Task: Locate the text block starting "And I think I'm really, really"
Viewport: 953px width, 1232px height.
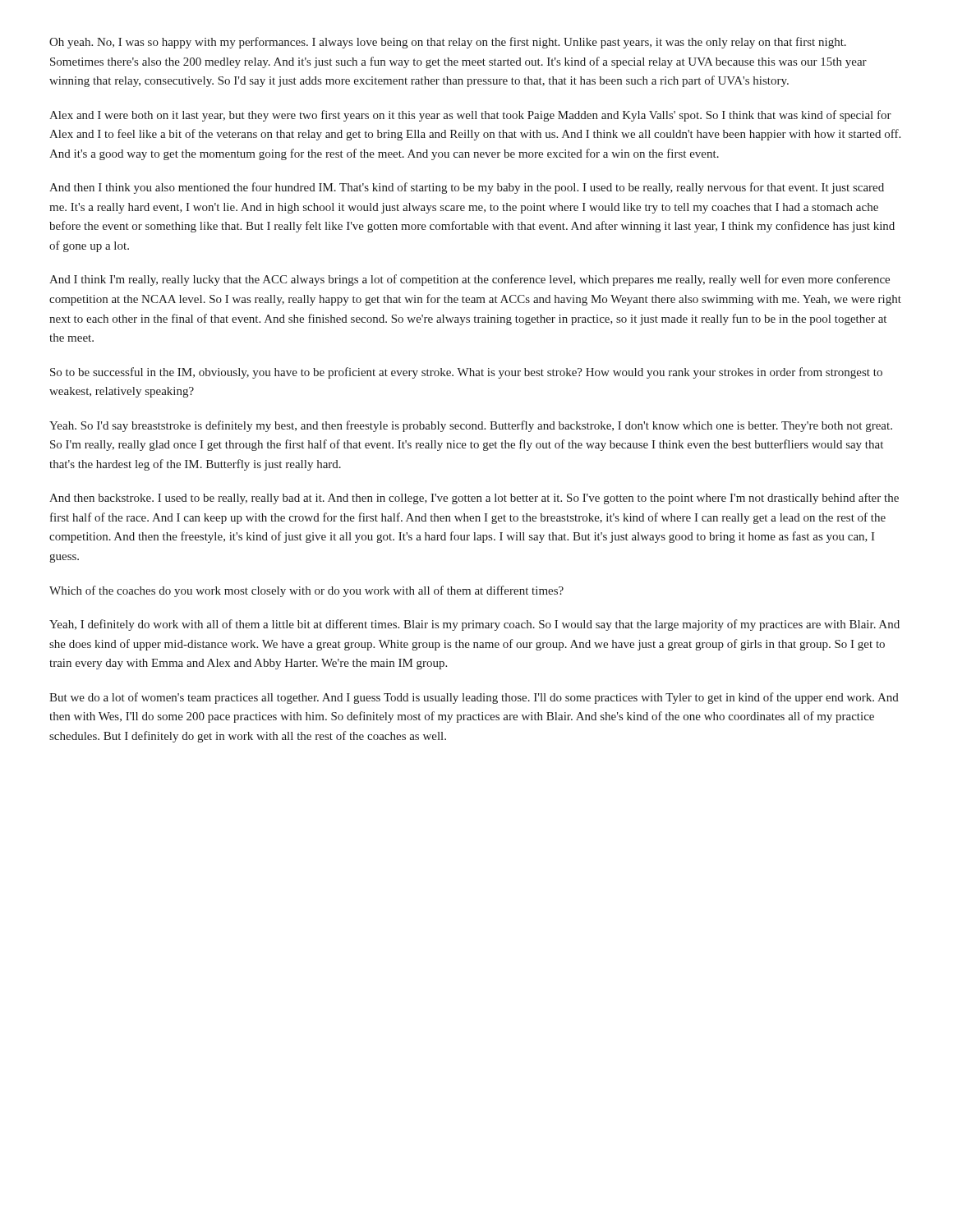Action: 475,309
